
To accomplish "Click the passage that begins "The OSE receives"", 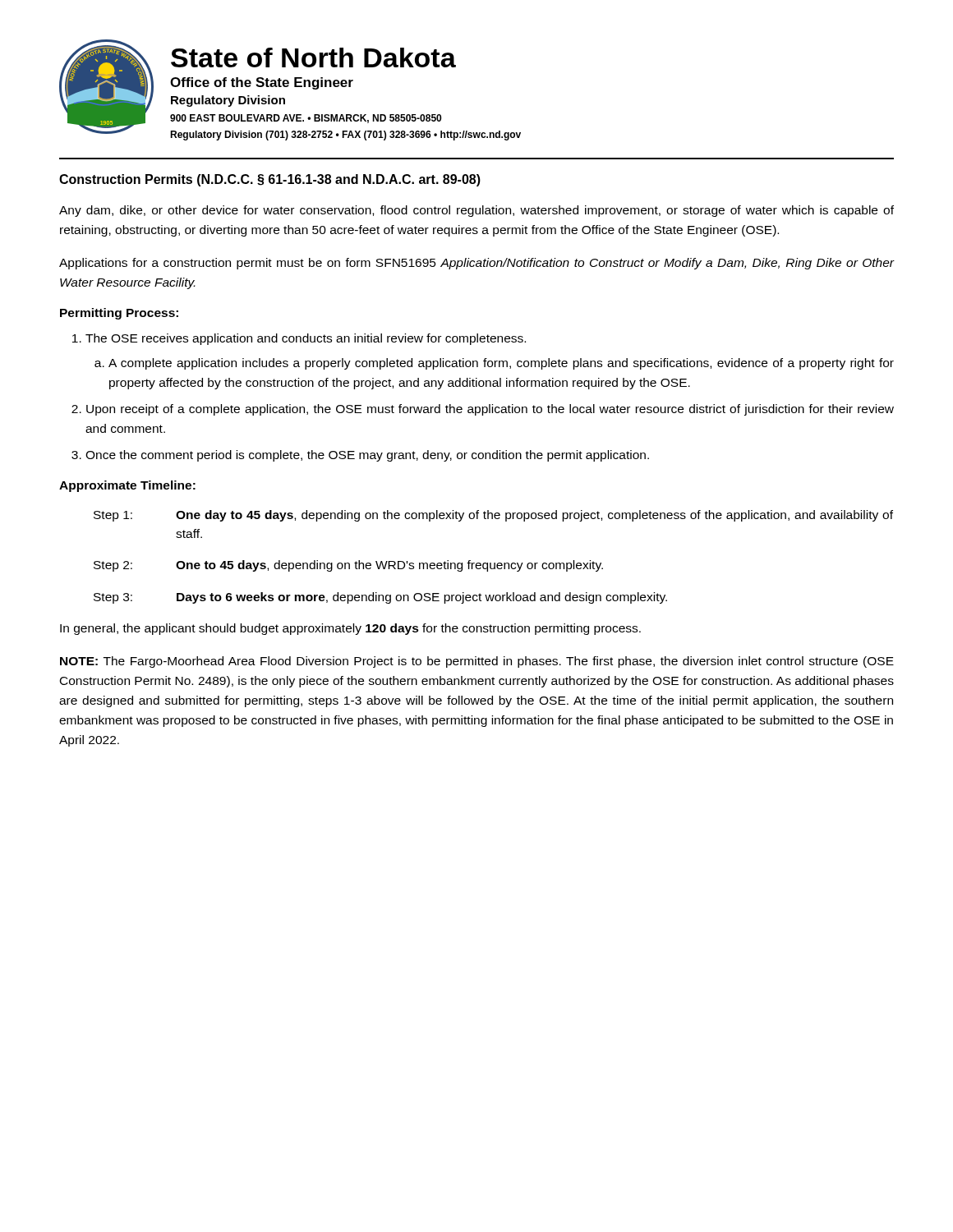I will click(x=476, y=360).
